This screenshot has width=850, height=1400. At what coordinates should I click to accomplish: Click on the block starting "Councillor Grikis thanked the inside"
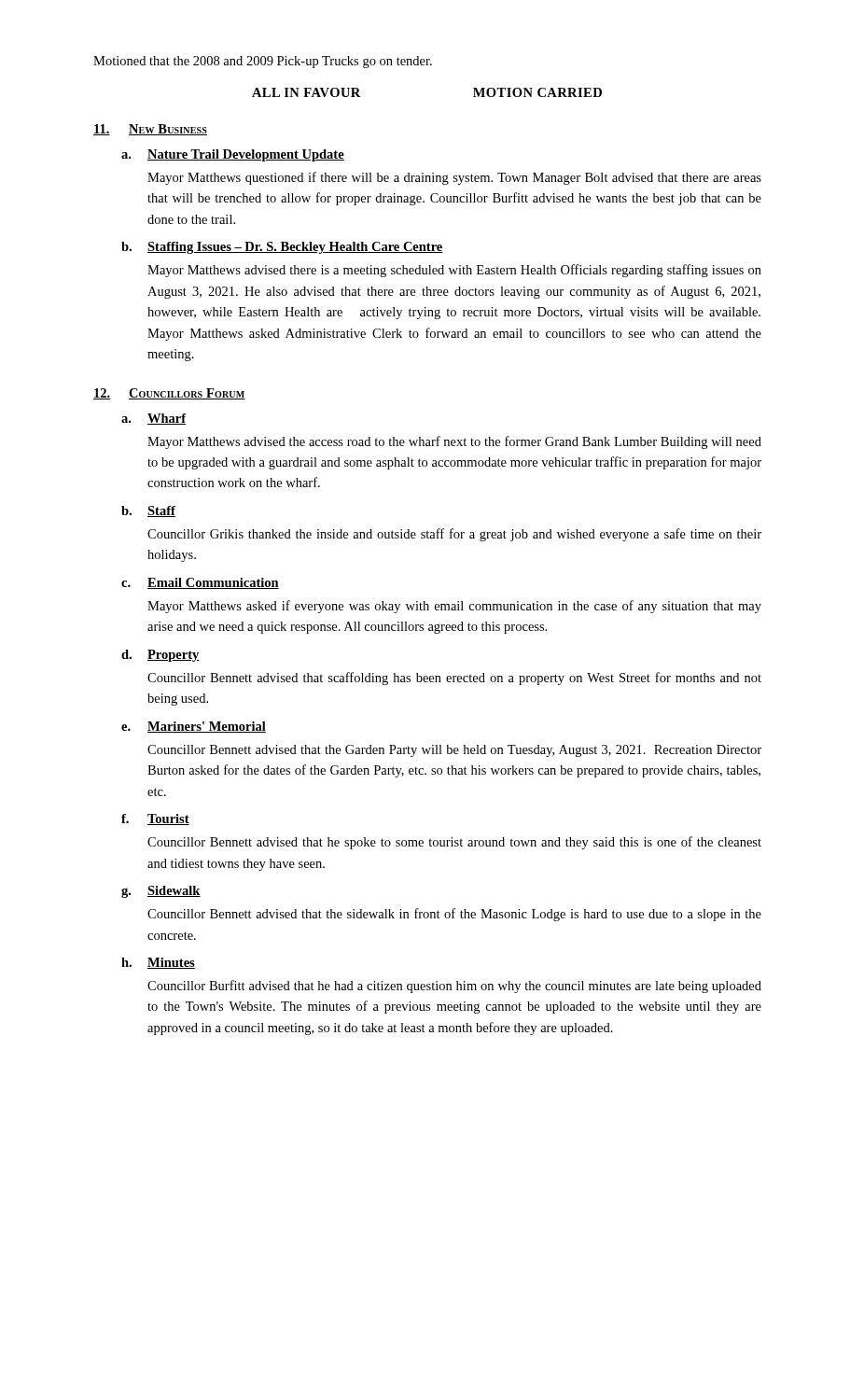454,544
